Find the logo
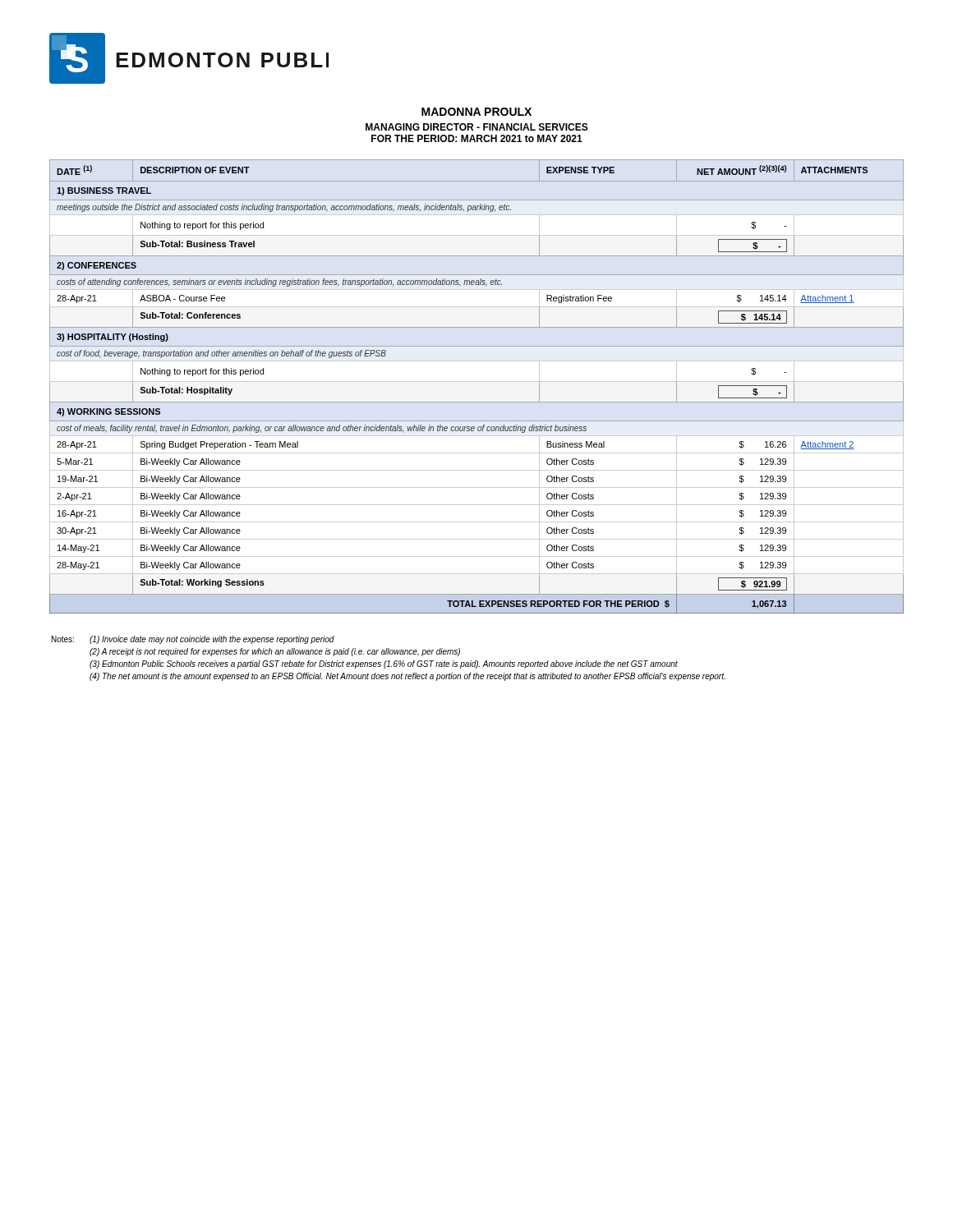 476,61
